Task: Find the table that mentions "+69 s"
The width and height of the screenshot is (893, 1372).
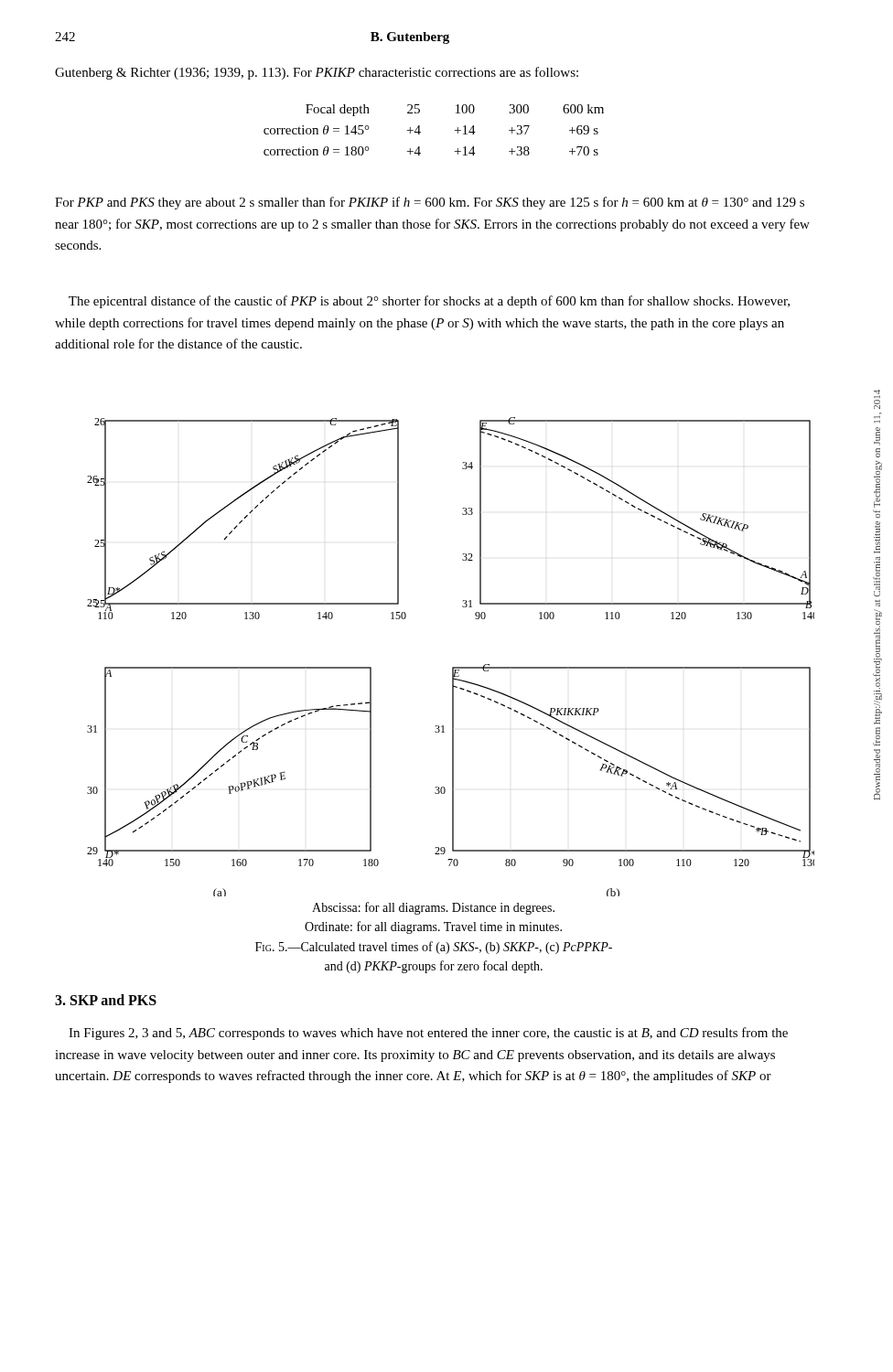Action: [434, 130]
